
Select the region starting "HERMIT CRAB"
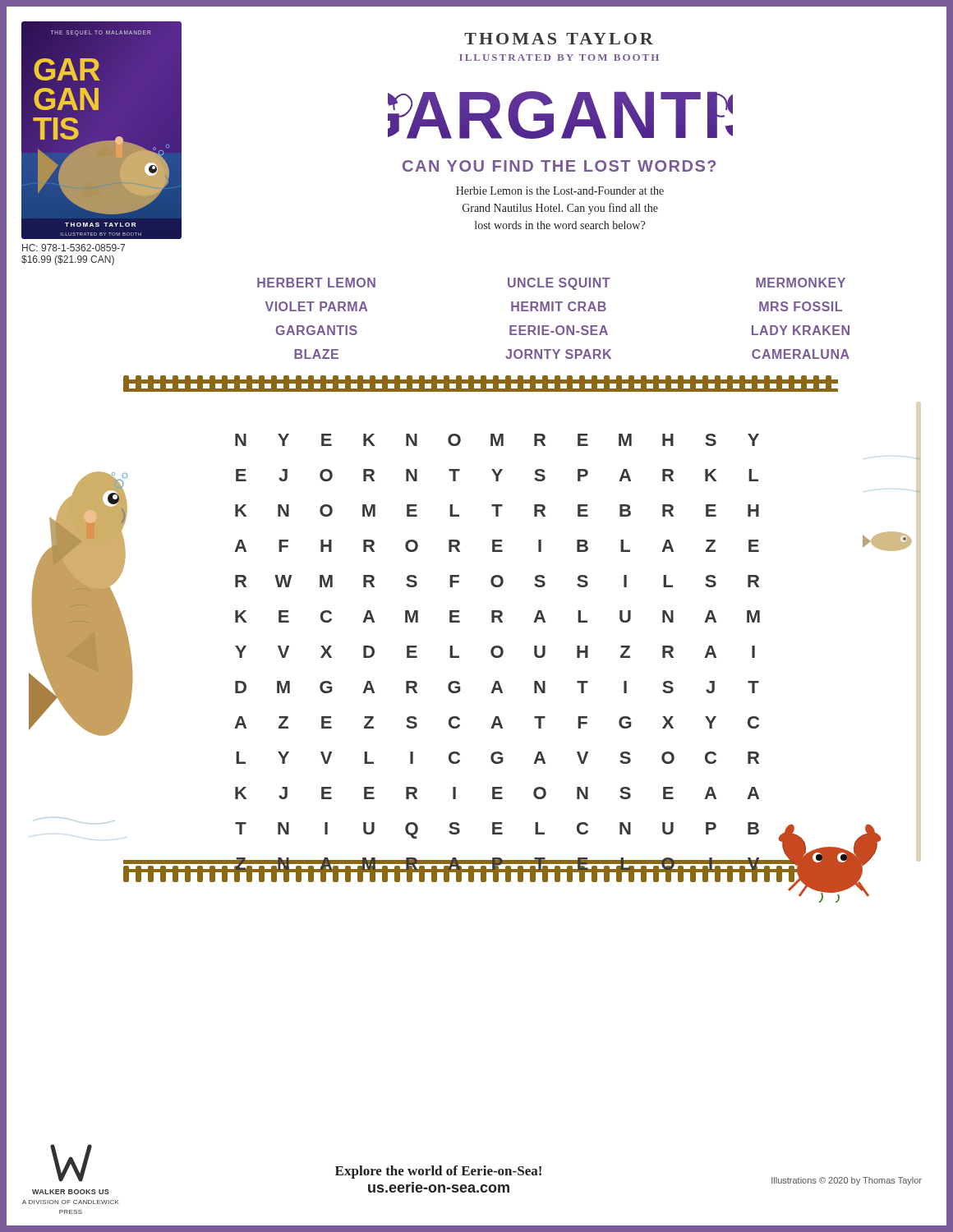click(x=559, y=307)
